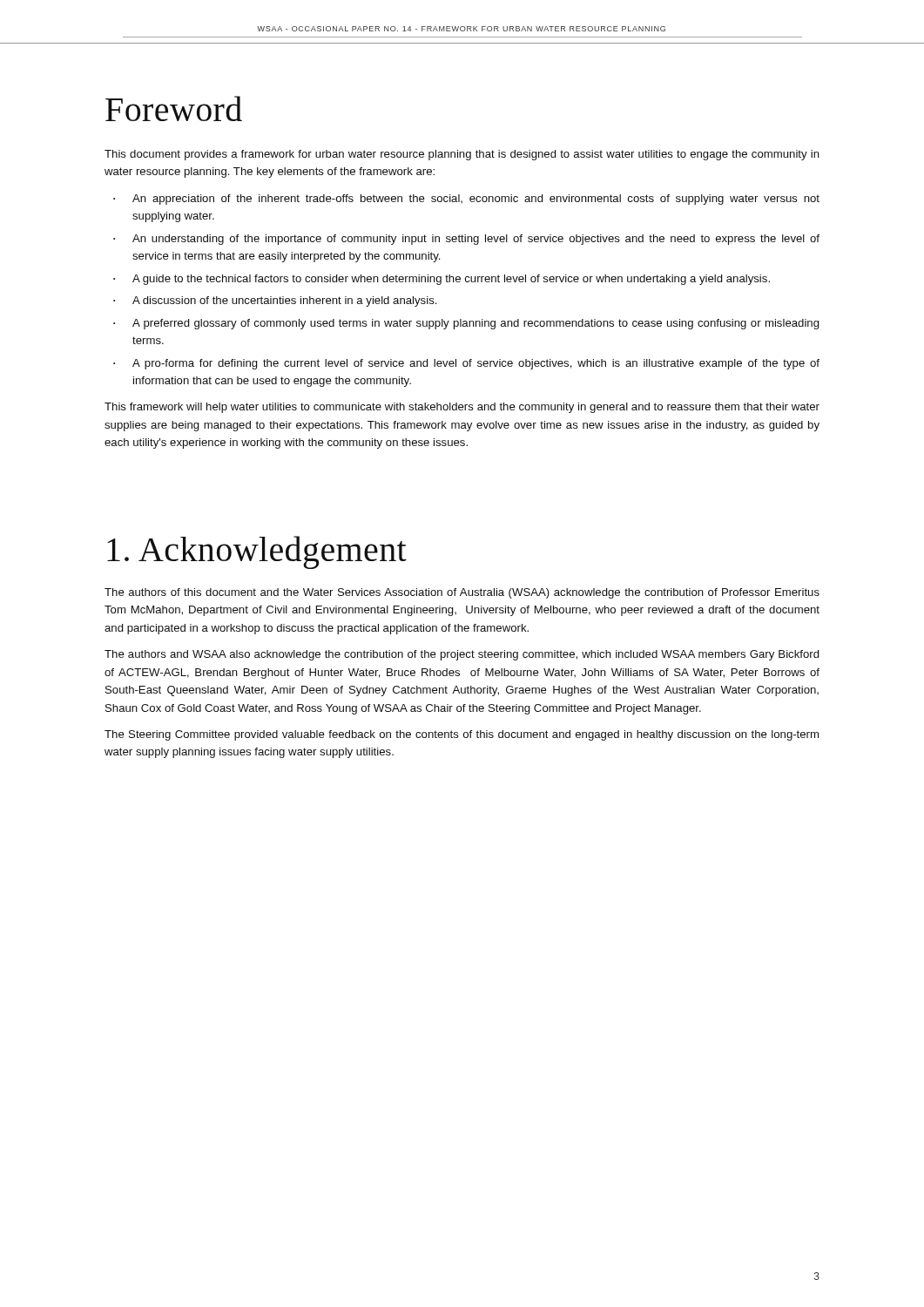This screenshot has height=1307, width=924.
Task: Find the block on this page that starts "This framework will help water"
Action: tap(462, 425)
